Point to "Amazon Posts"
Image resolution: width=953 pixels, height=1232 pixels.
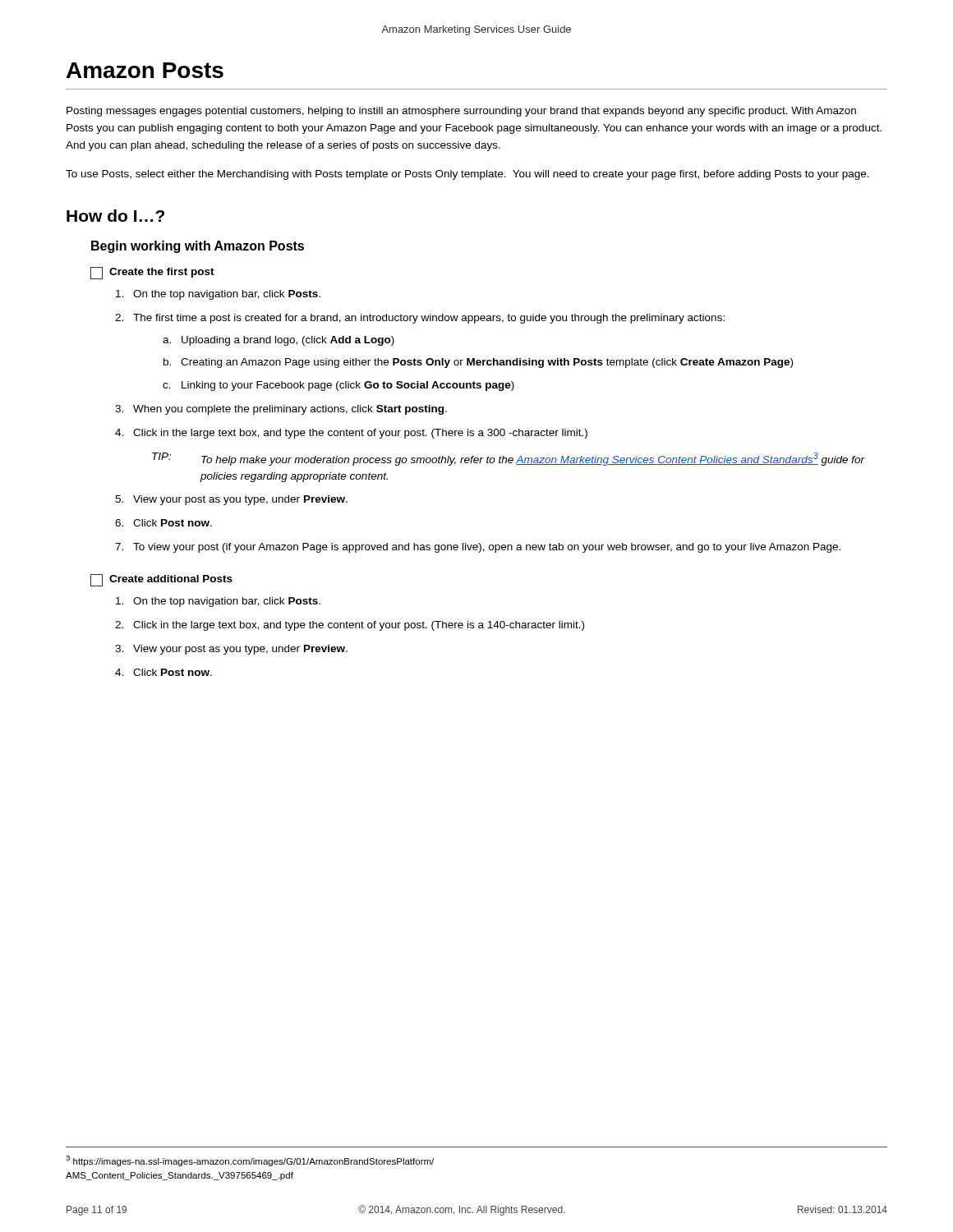click(145, 70)
